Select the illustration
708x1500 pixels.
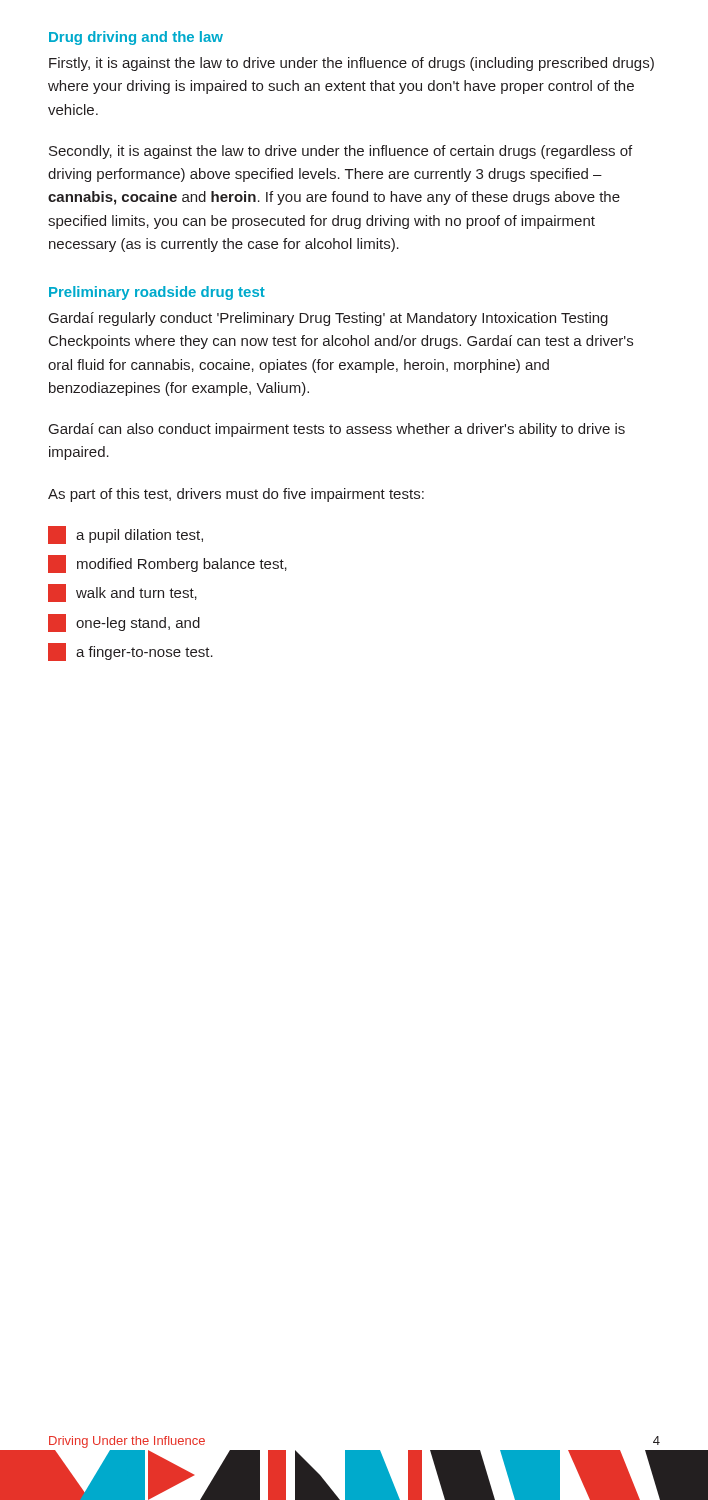pyautogui.click(x=354, y=1475)
